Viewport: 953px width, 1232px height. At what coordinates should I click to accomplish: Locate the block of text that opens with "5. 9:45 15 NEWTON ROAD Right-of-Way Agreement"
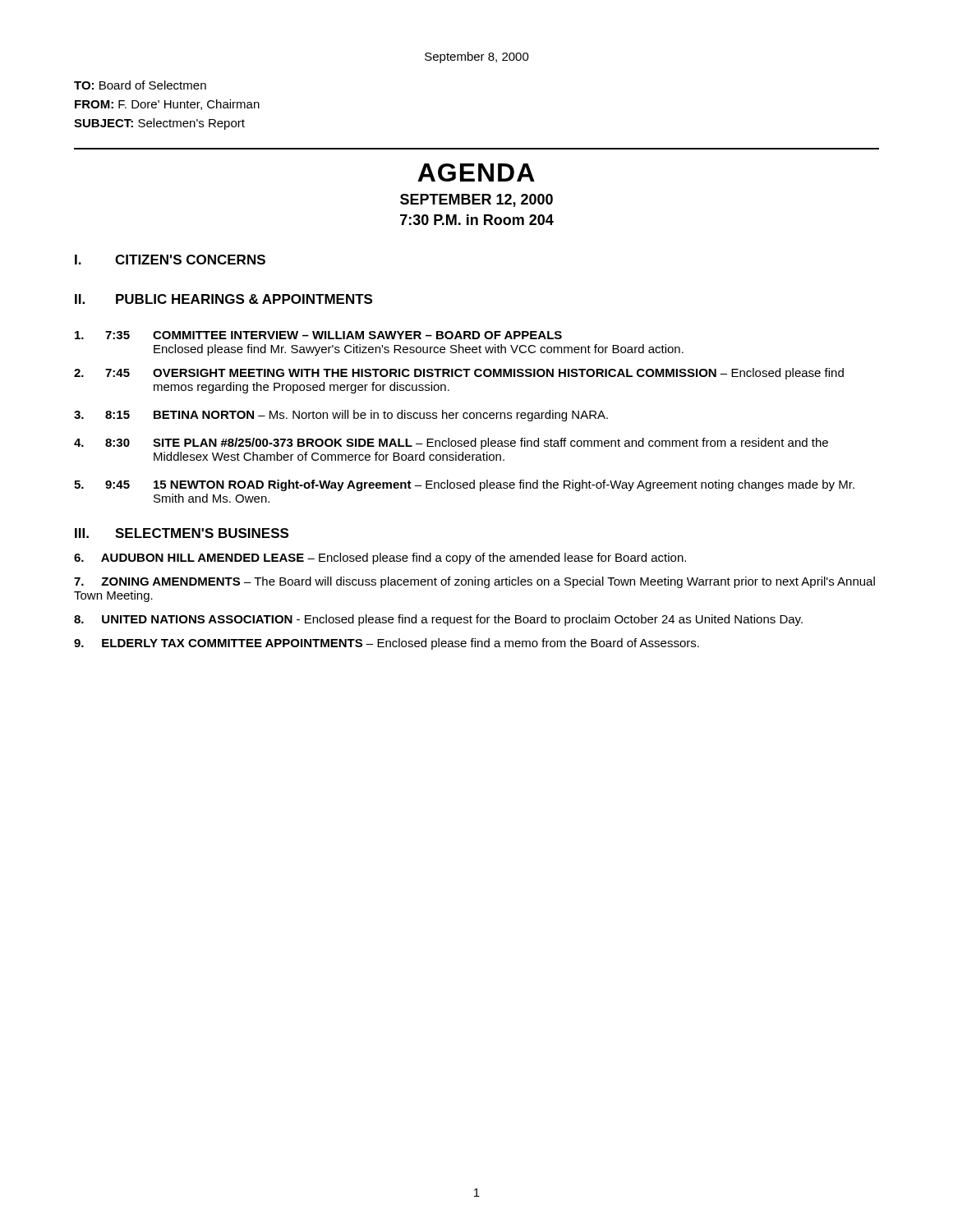coord(476,491)
